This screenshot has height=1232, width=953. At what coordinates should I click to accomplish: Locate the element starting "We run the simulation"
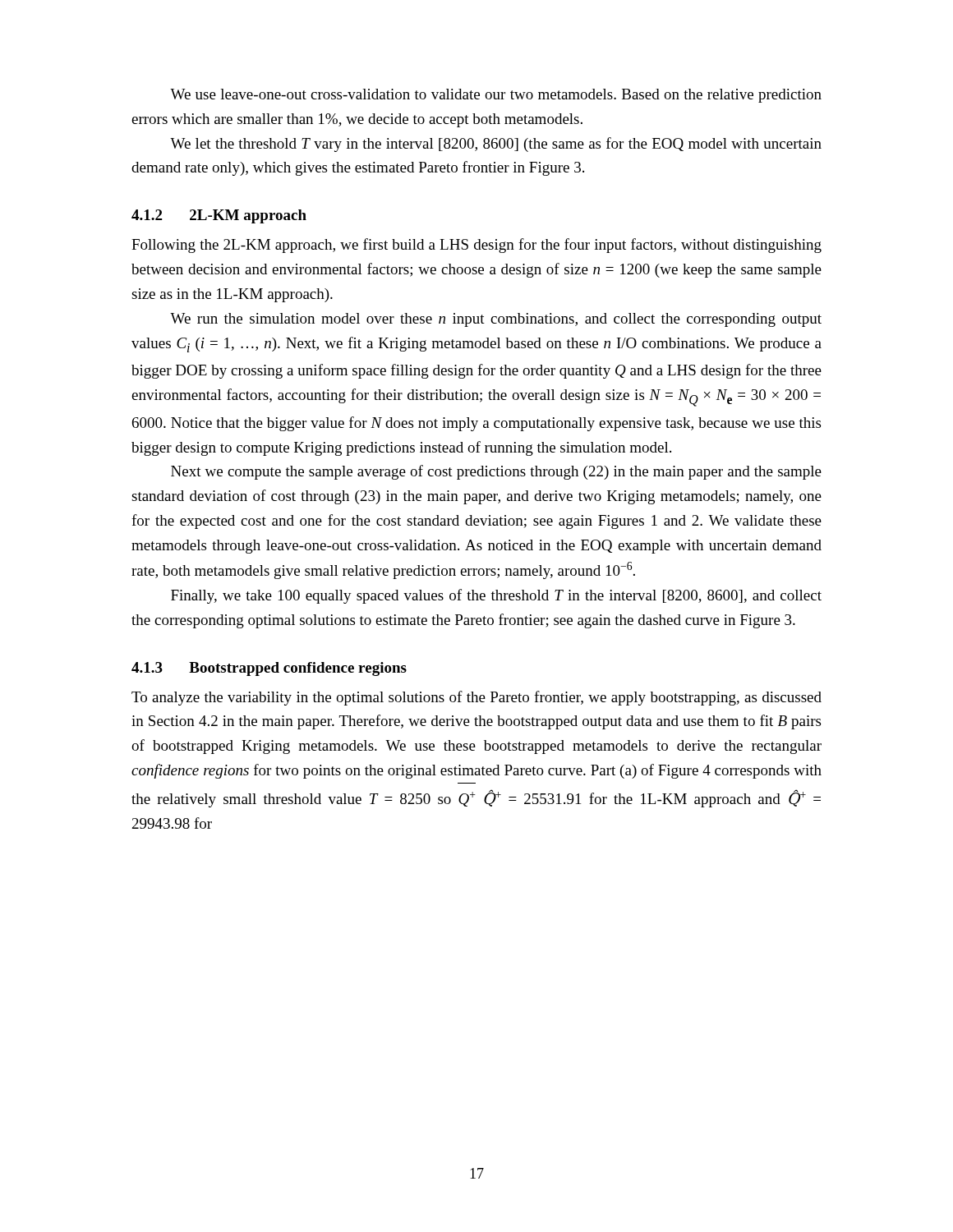[x=476, y=382]
